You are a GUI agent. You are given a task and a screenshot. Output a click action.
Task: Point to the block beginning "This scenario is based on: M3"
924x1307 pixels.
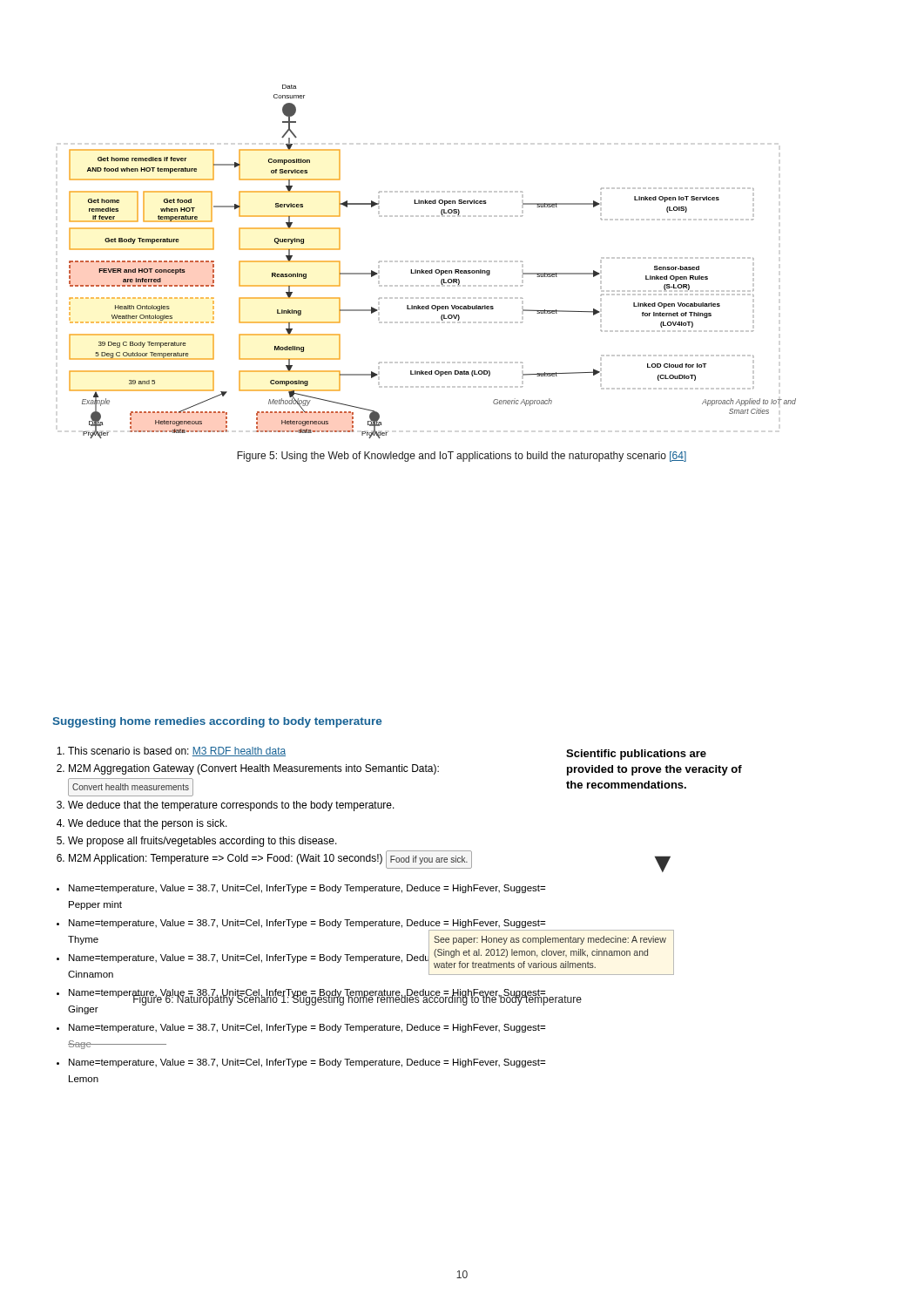pyautogui.click(x=309, y=805)
